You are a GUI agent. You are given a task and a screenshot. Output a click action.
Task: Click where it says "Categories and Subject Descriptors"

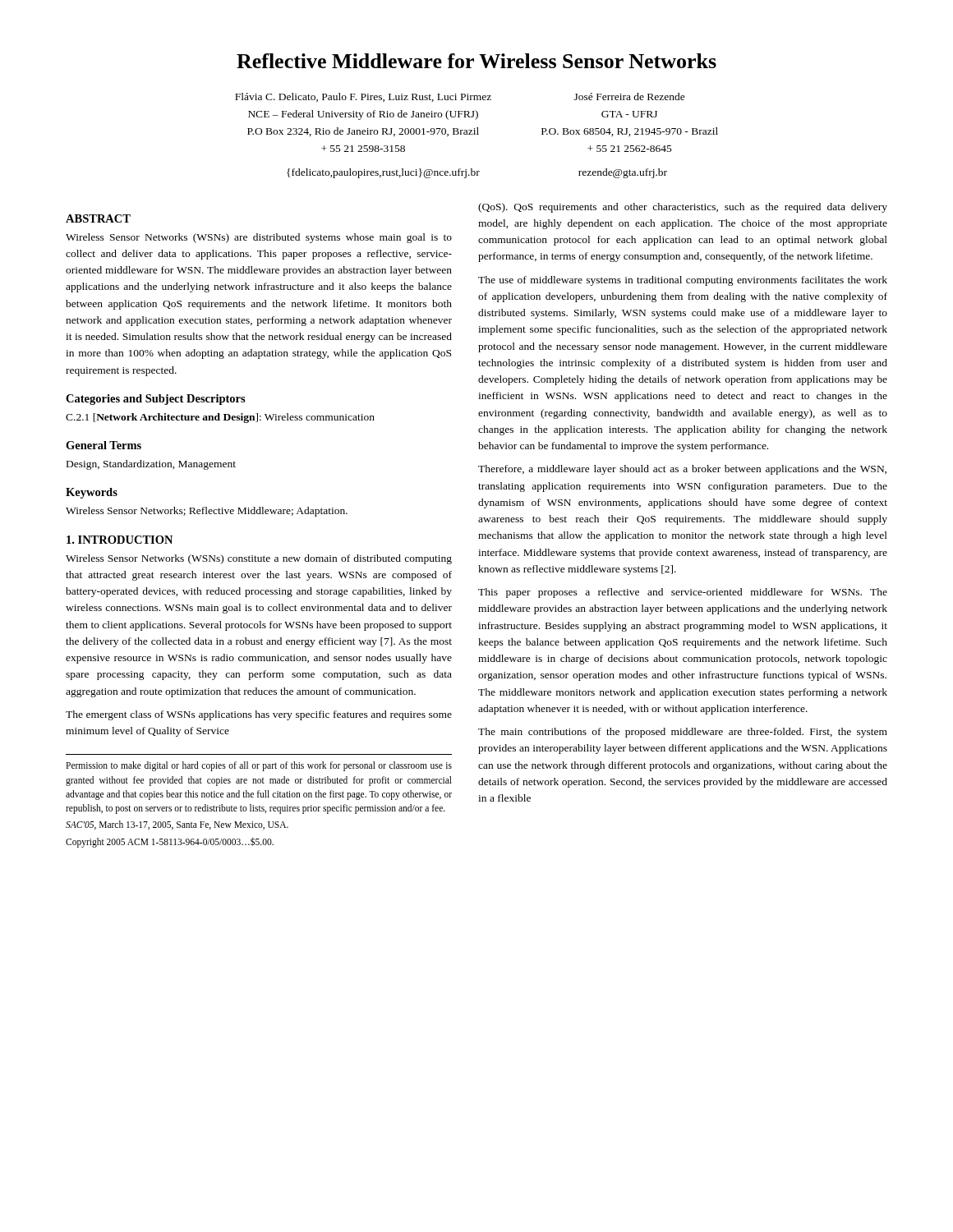[x=156, y=398]
